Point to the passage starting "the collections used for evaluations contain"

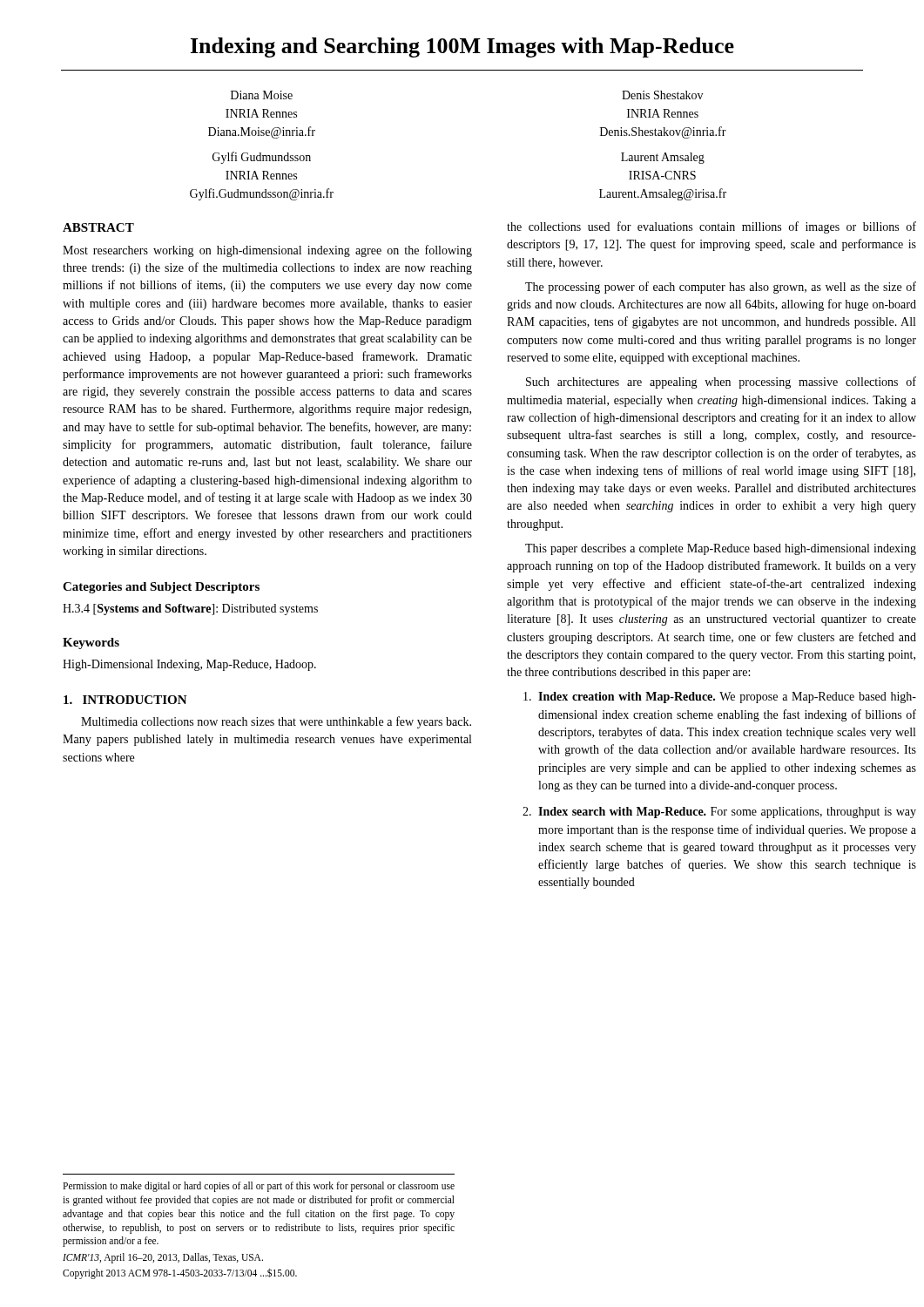711,450
